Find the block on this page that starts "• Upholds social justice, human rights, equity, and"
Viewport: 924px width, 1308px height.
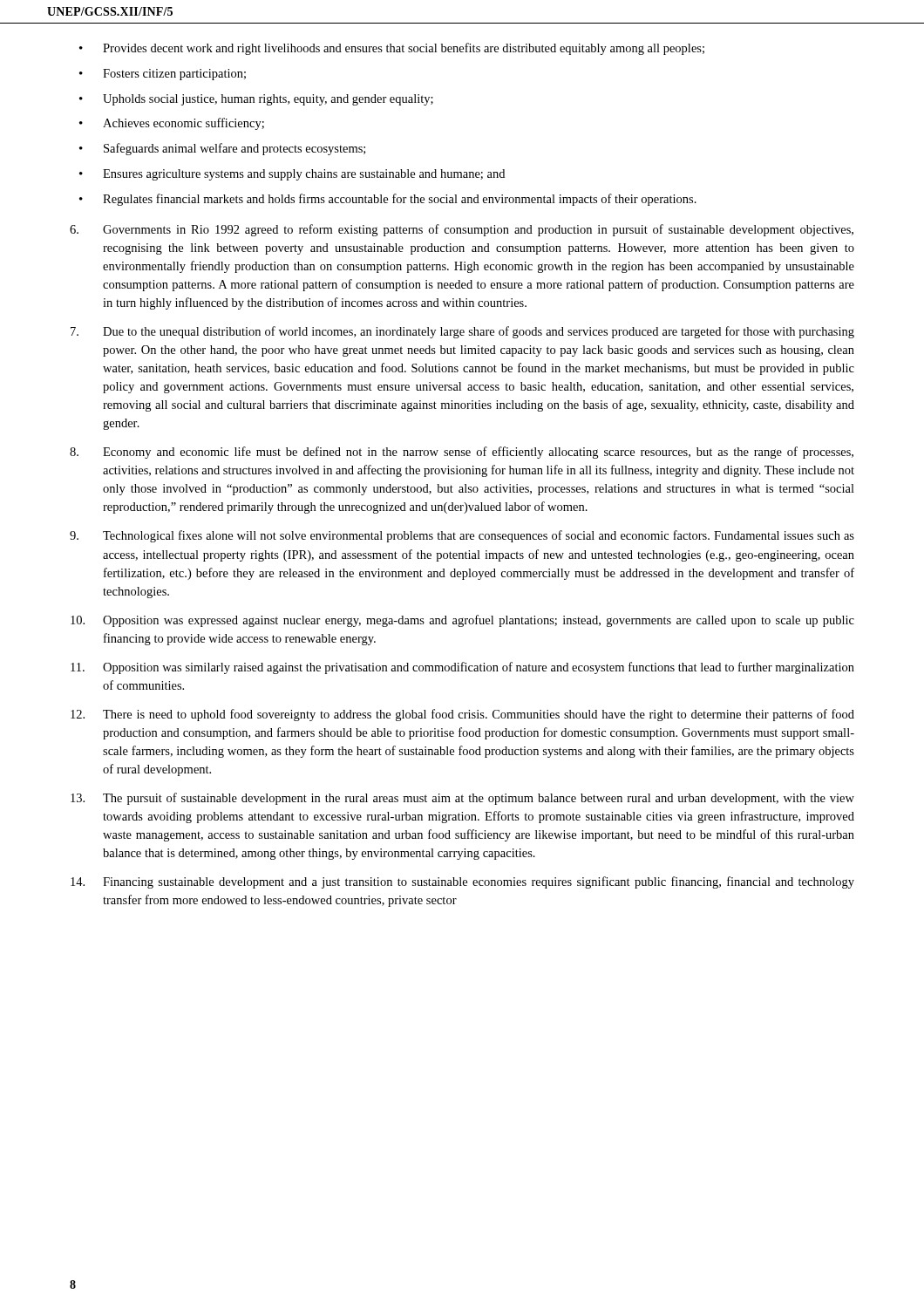[x=256, y=99]
